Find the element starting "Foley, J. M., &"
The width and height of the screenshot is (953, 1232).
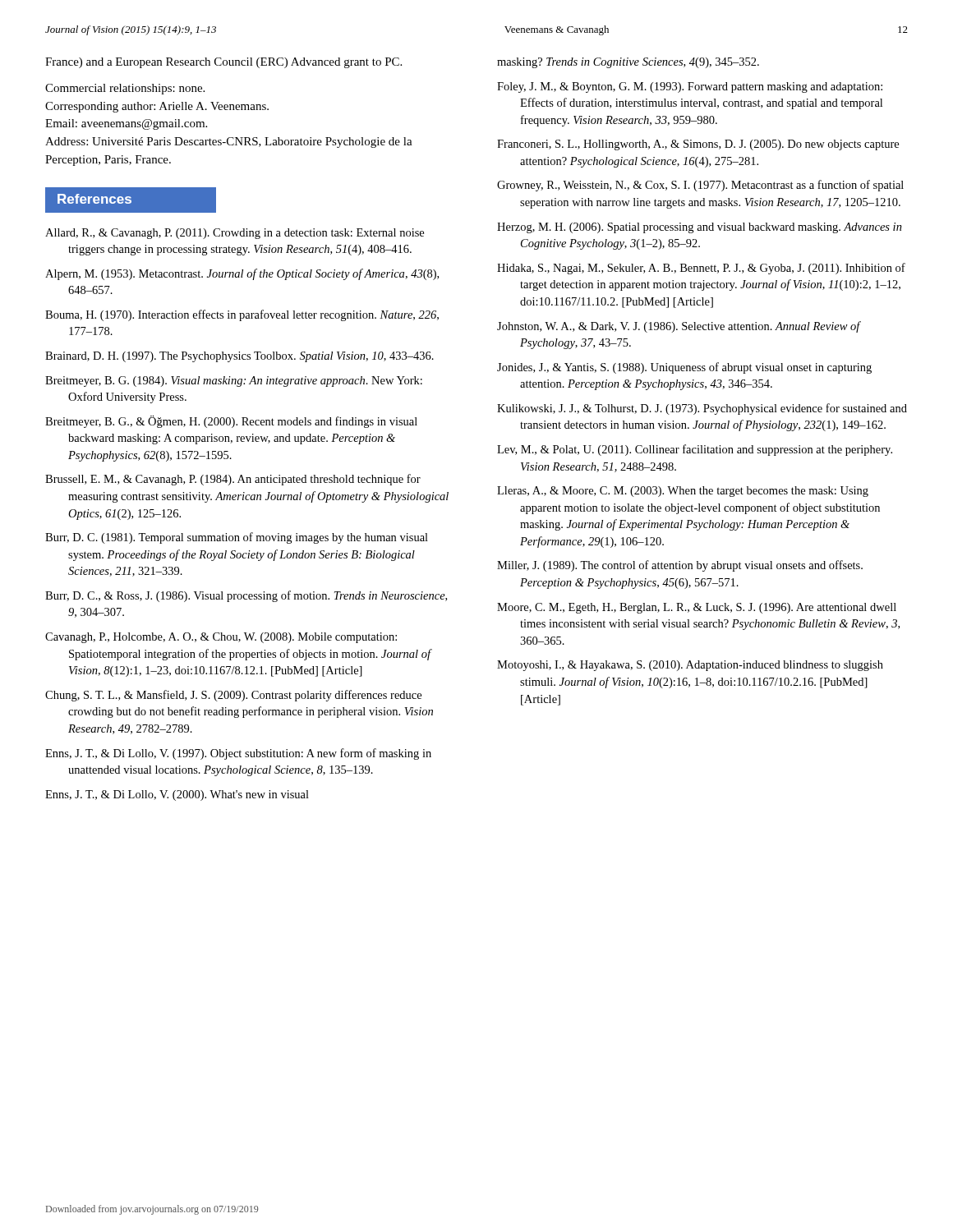pos(690,103)
